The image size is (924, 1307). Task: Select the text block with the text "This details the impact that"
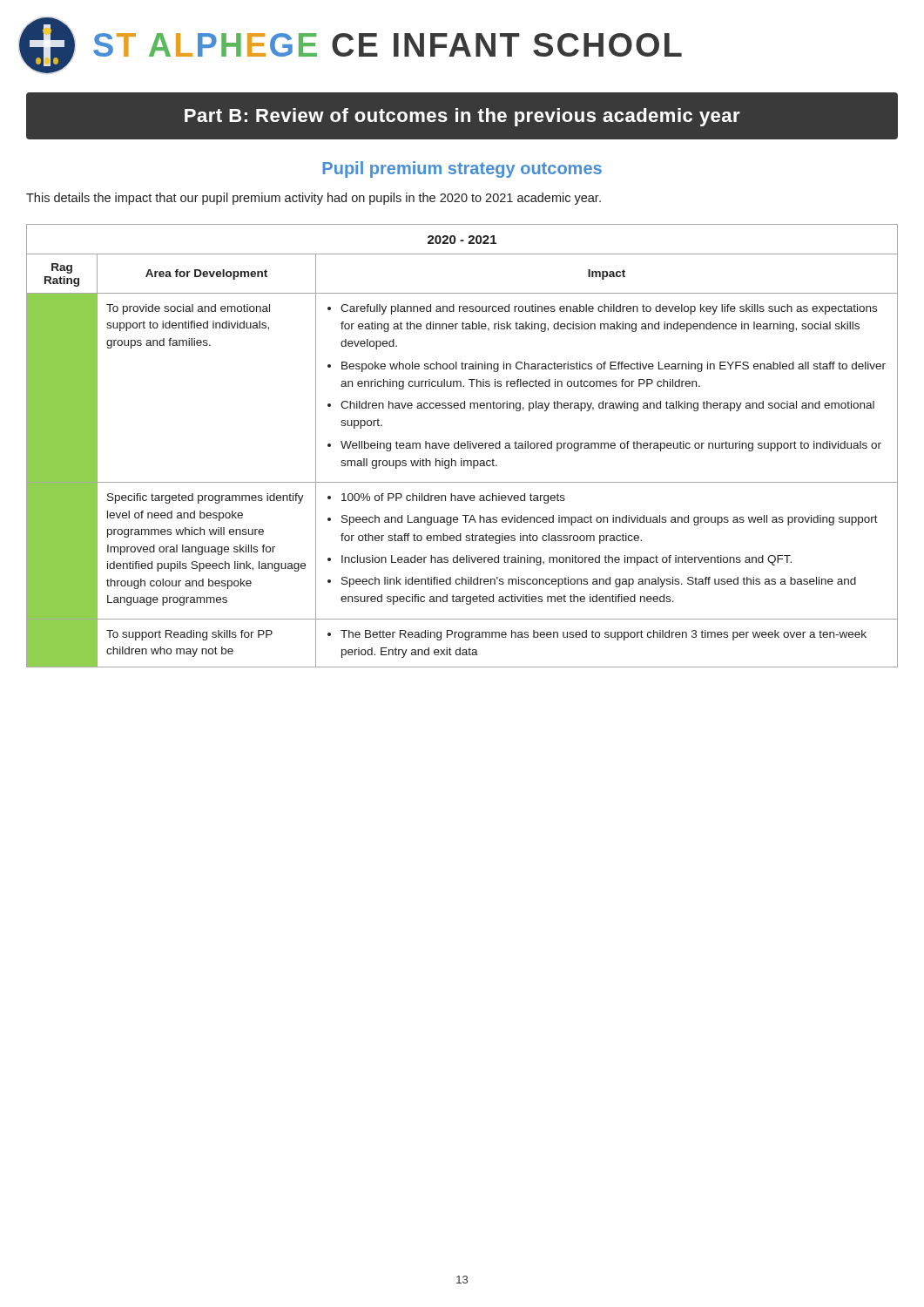[x=314, y=198]
